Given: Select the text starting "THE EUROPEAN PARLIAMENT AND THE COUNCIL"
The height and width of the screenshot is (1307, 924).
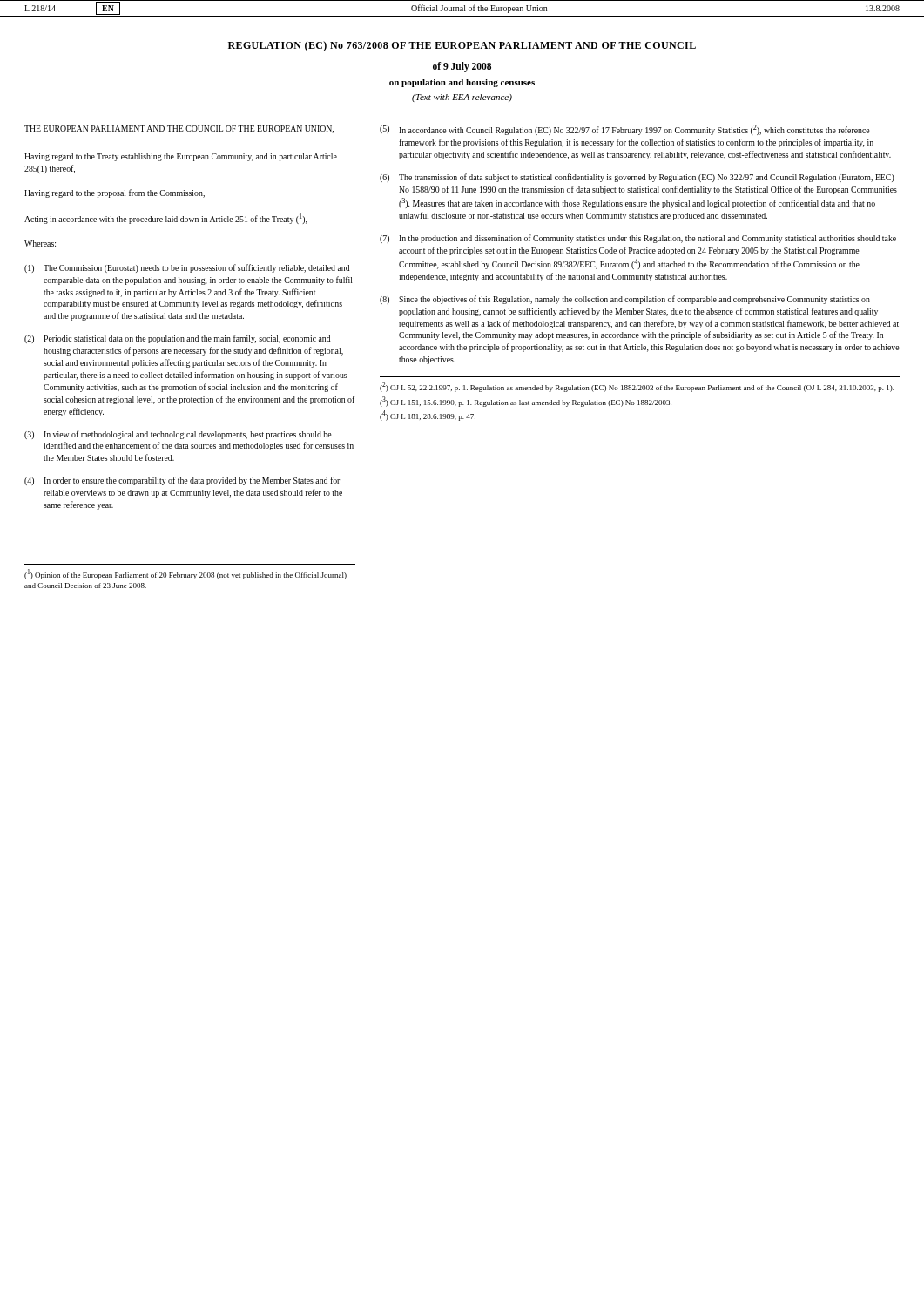Looking at the screenshot, I should [x=179, y=129].
